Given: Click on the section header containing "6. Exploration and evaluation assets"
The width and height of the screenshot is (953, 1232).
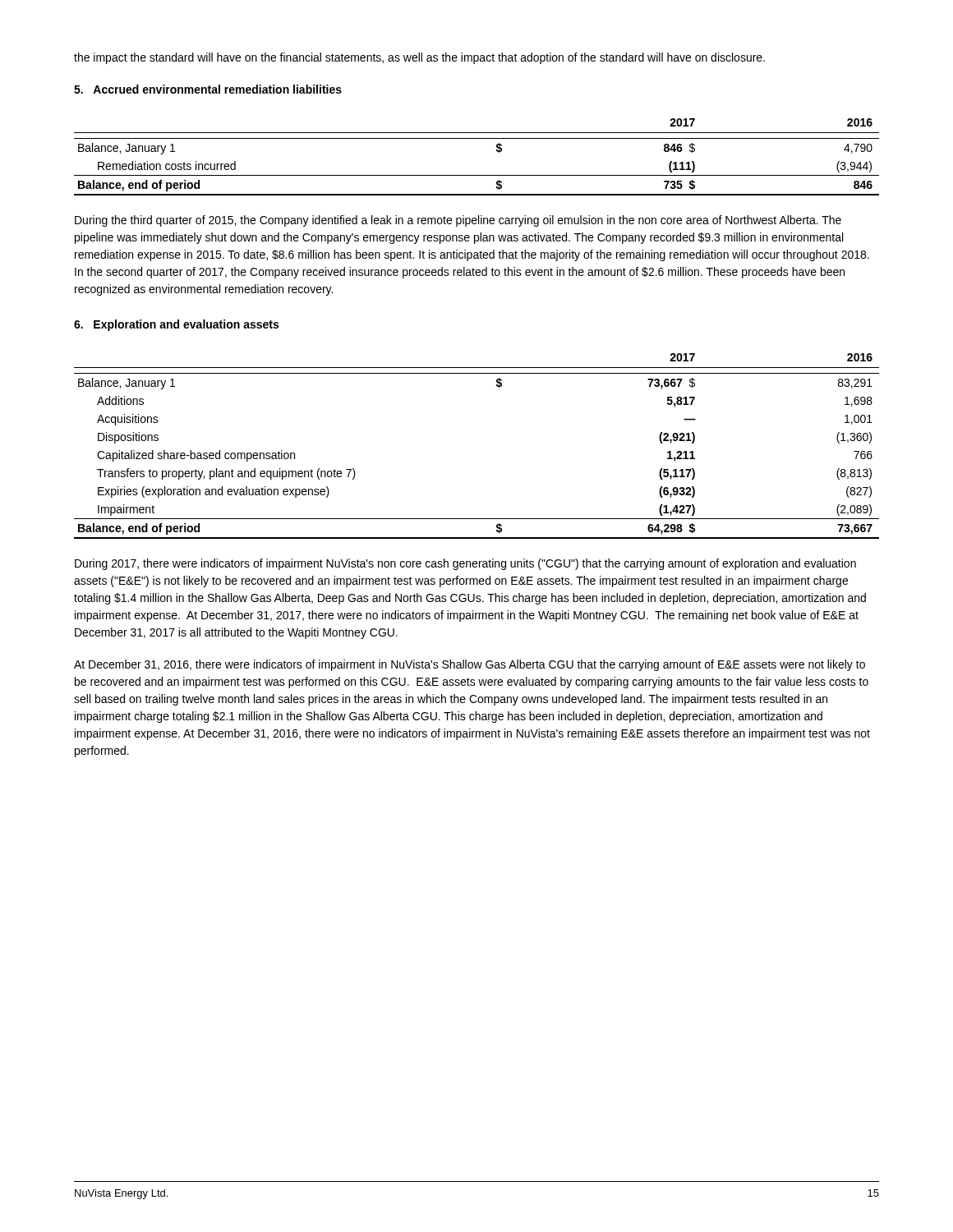Looking at the screenshot, I should 177,324.
